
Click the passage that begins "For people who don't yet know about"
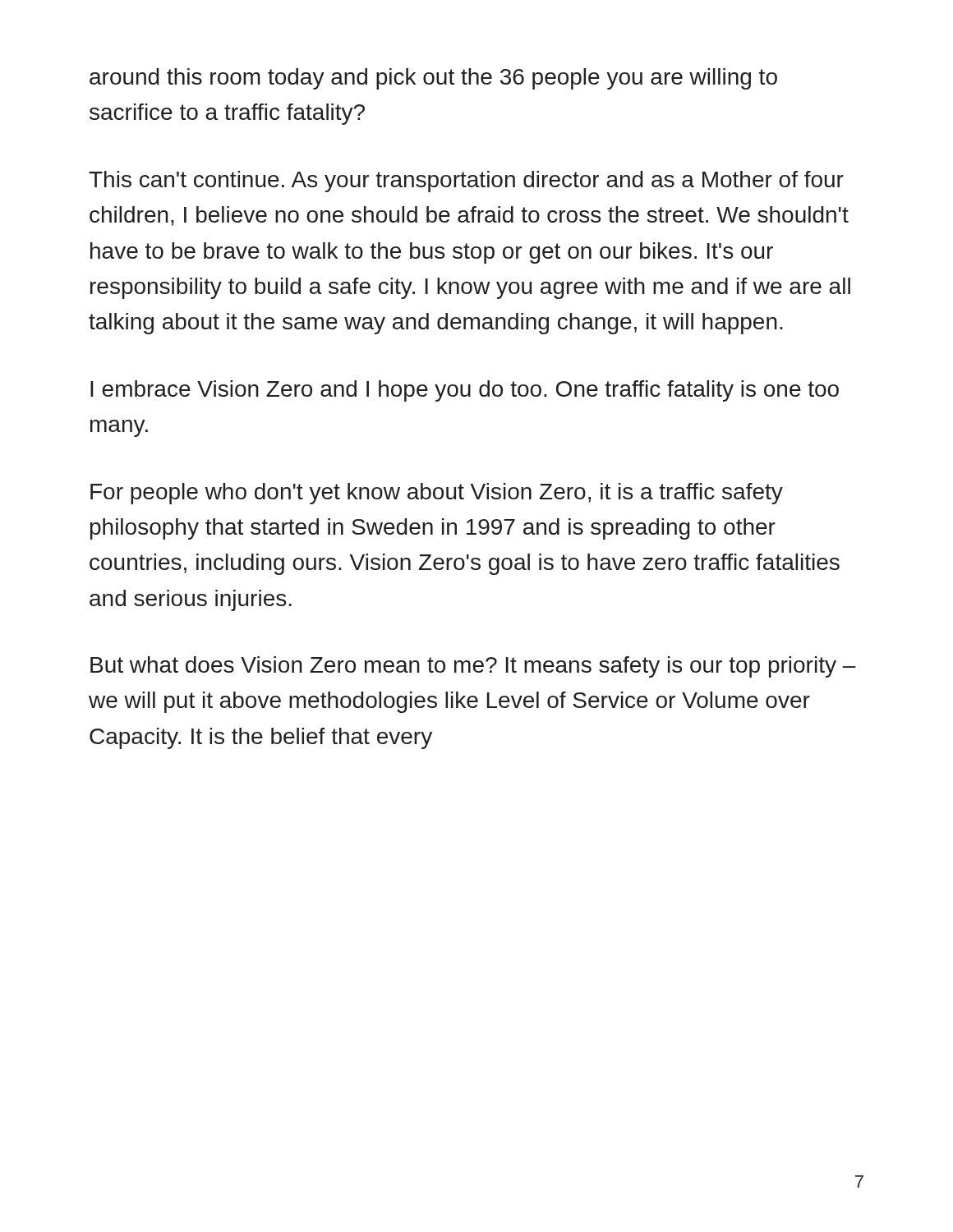click(x=464, y=545)
